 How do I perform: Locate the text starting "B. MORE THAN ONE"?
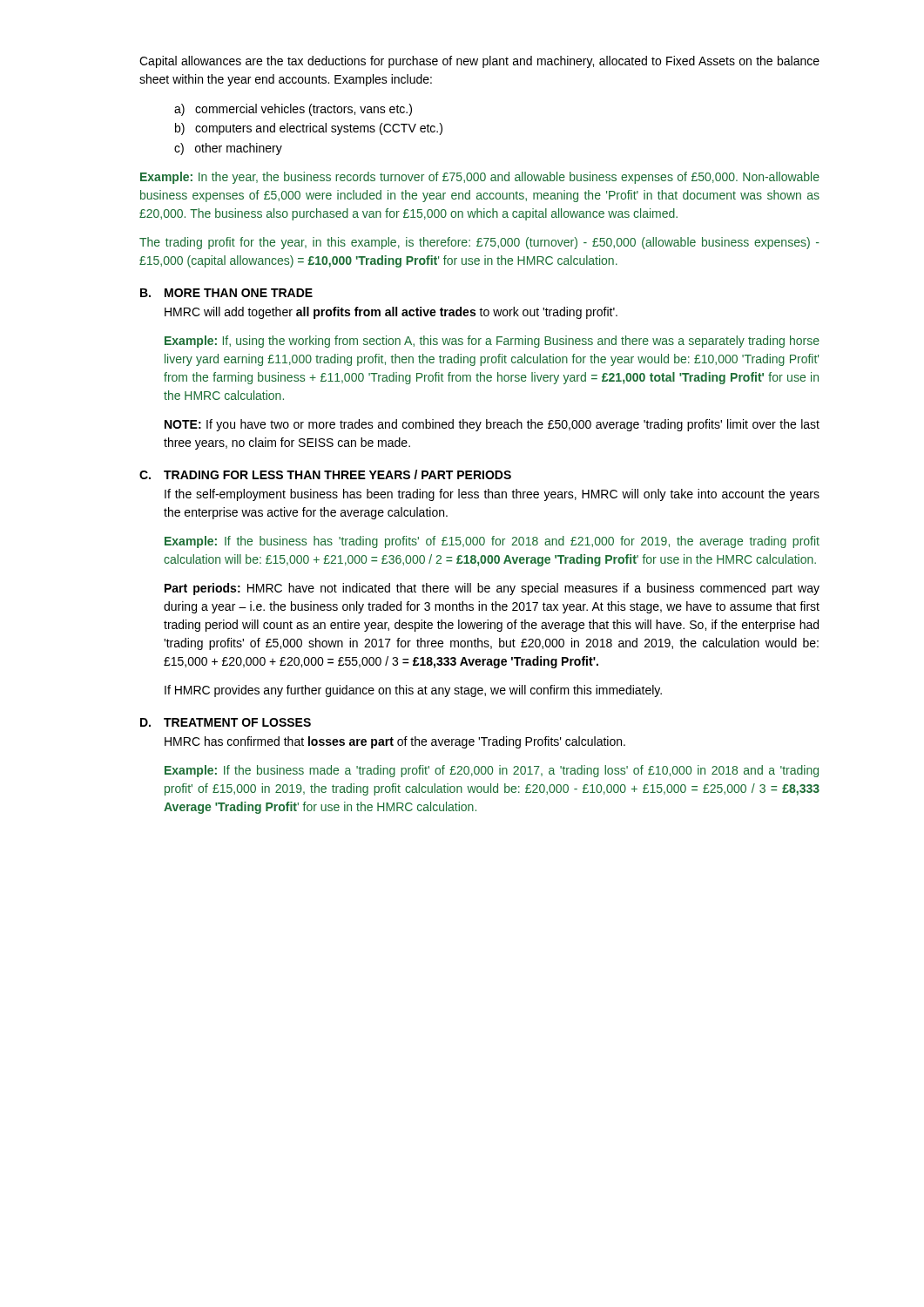(x=226, y=293)
